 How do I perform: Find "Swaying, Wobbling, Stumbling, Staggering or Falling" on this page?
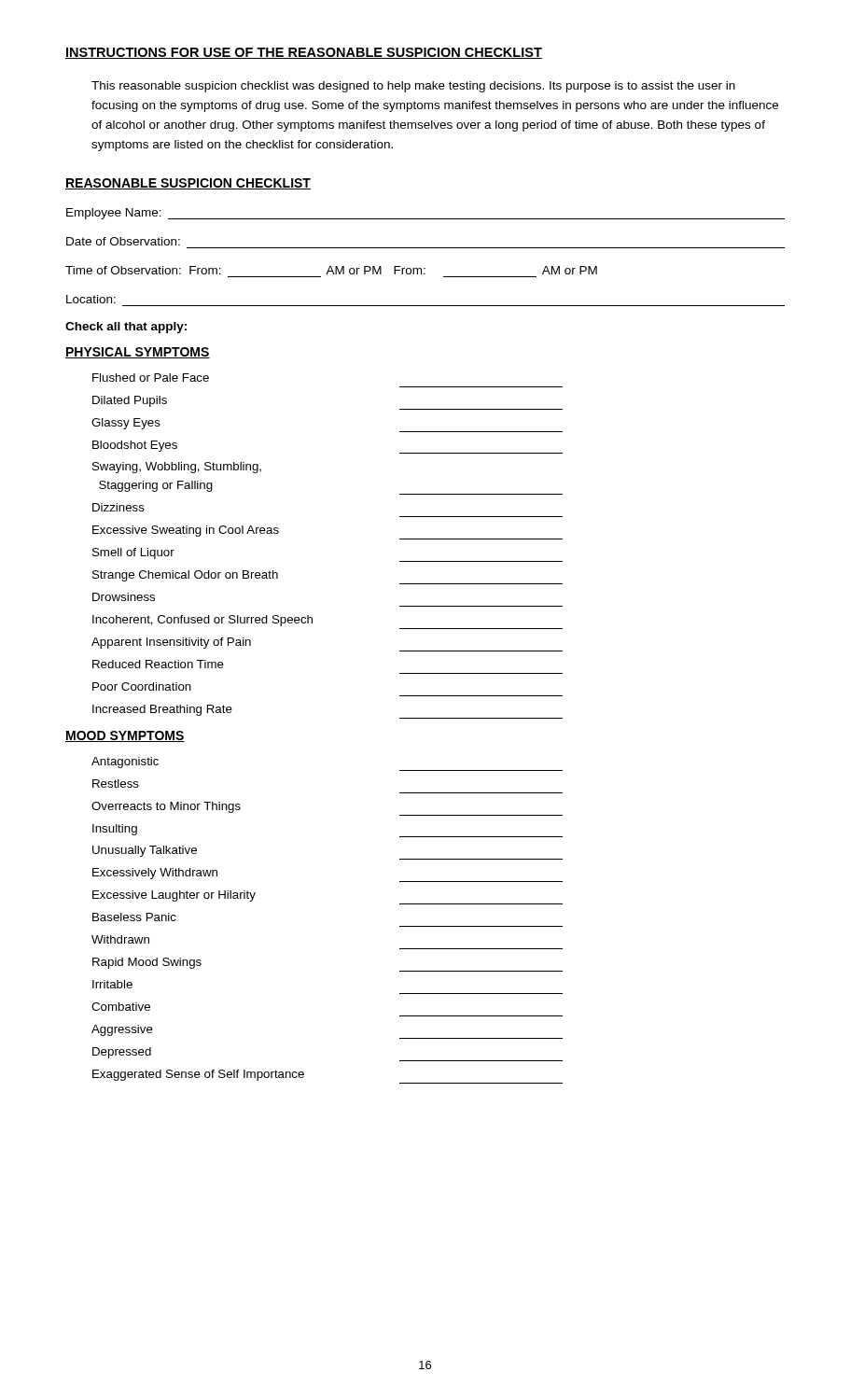(x=177, y=468)
